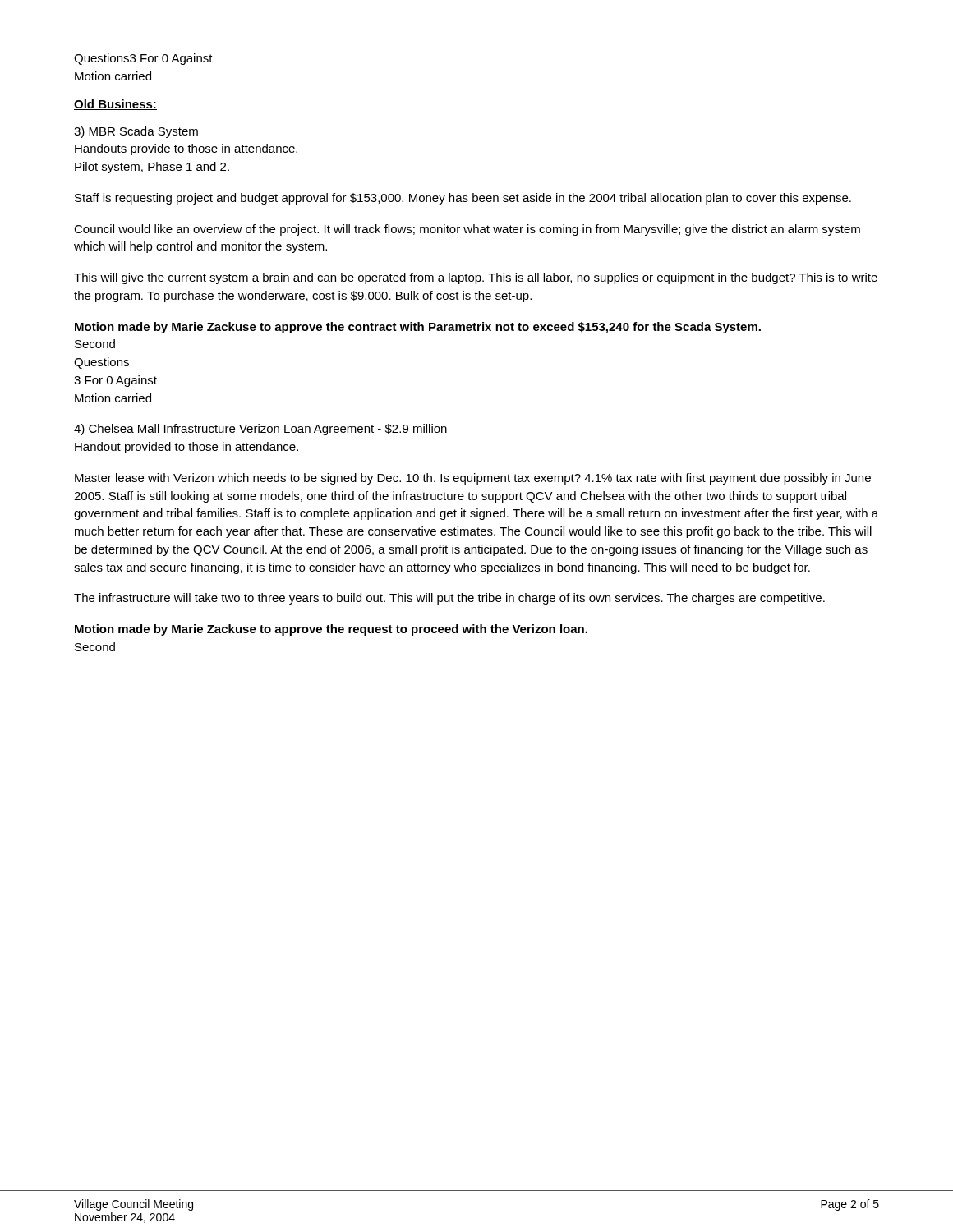Click on the text block that reads "Staff is requesting project and budget"

click(x=463, y=197)
